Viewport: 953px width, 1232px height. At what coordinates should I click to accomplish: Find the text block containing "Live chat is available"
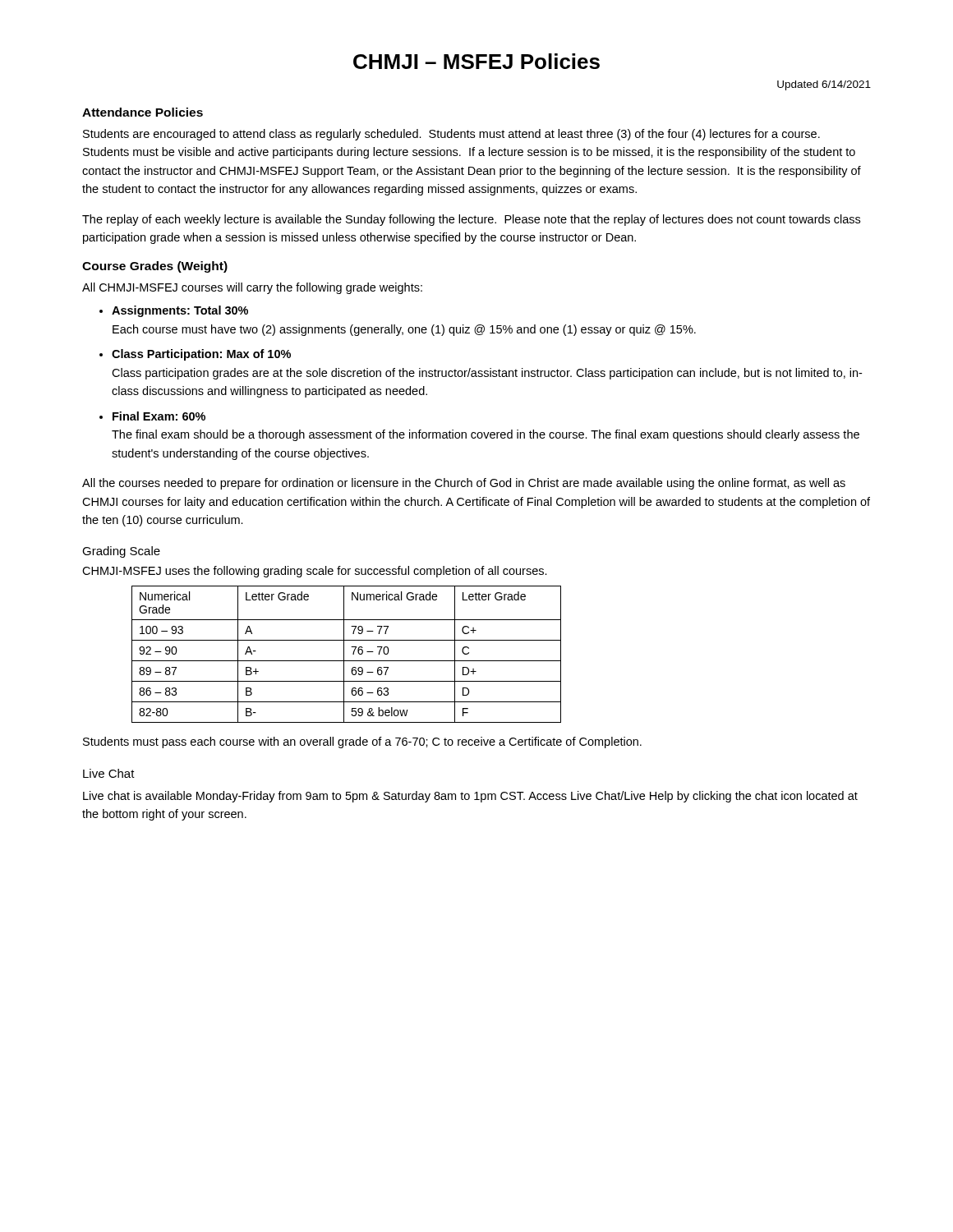coord(470,805)
